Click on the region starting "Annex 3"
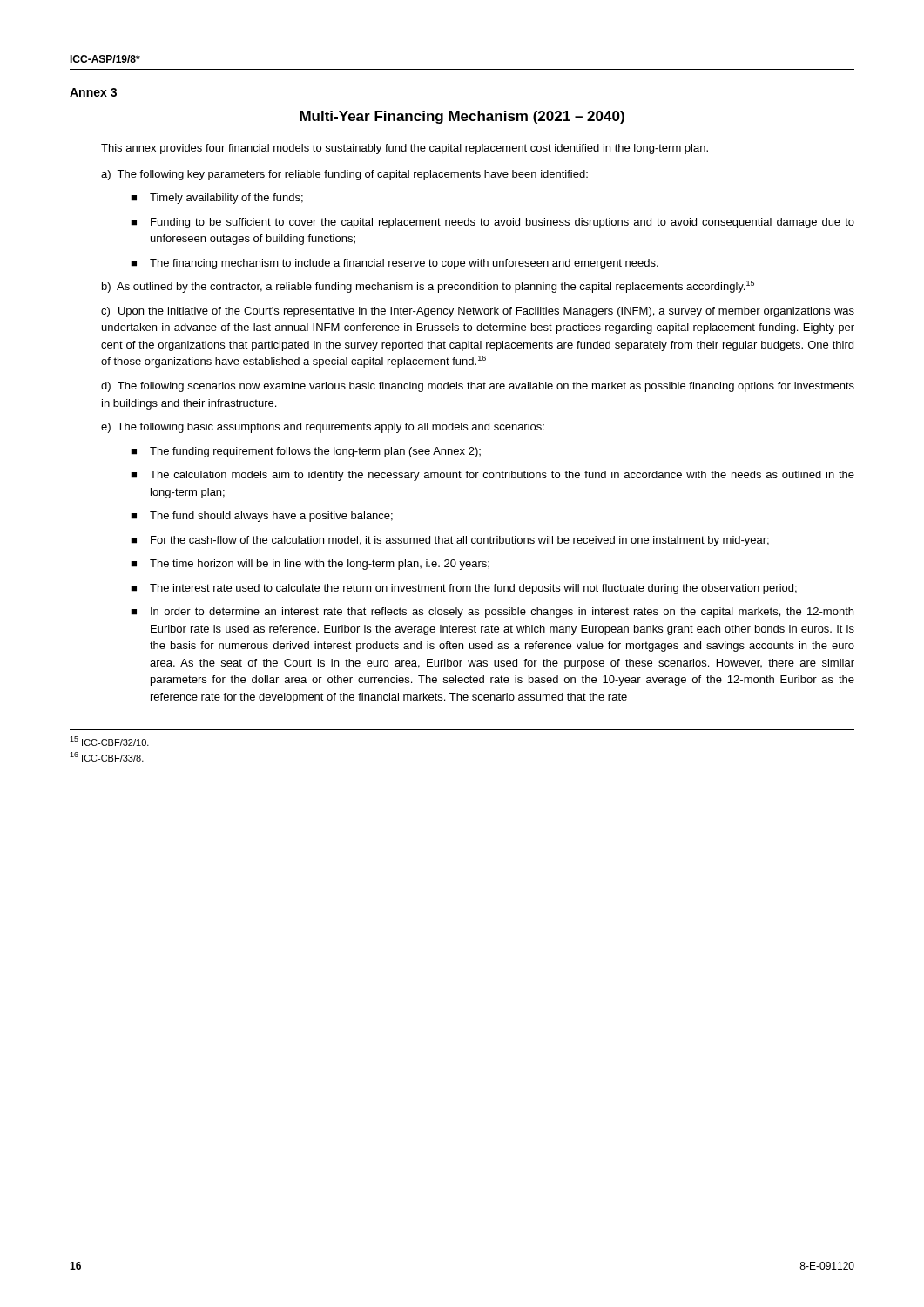This screenshot has height=1307, width=924. pyautogui.click(x=93, y=92)
